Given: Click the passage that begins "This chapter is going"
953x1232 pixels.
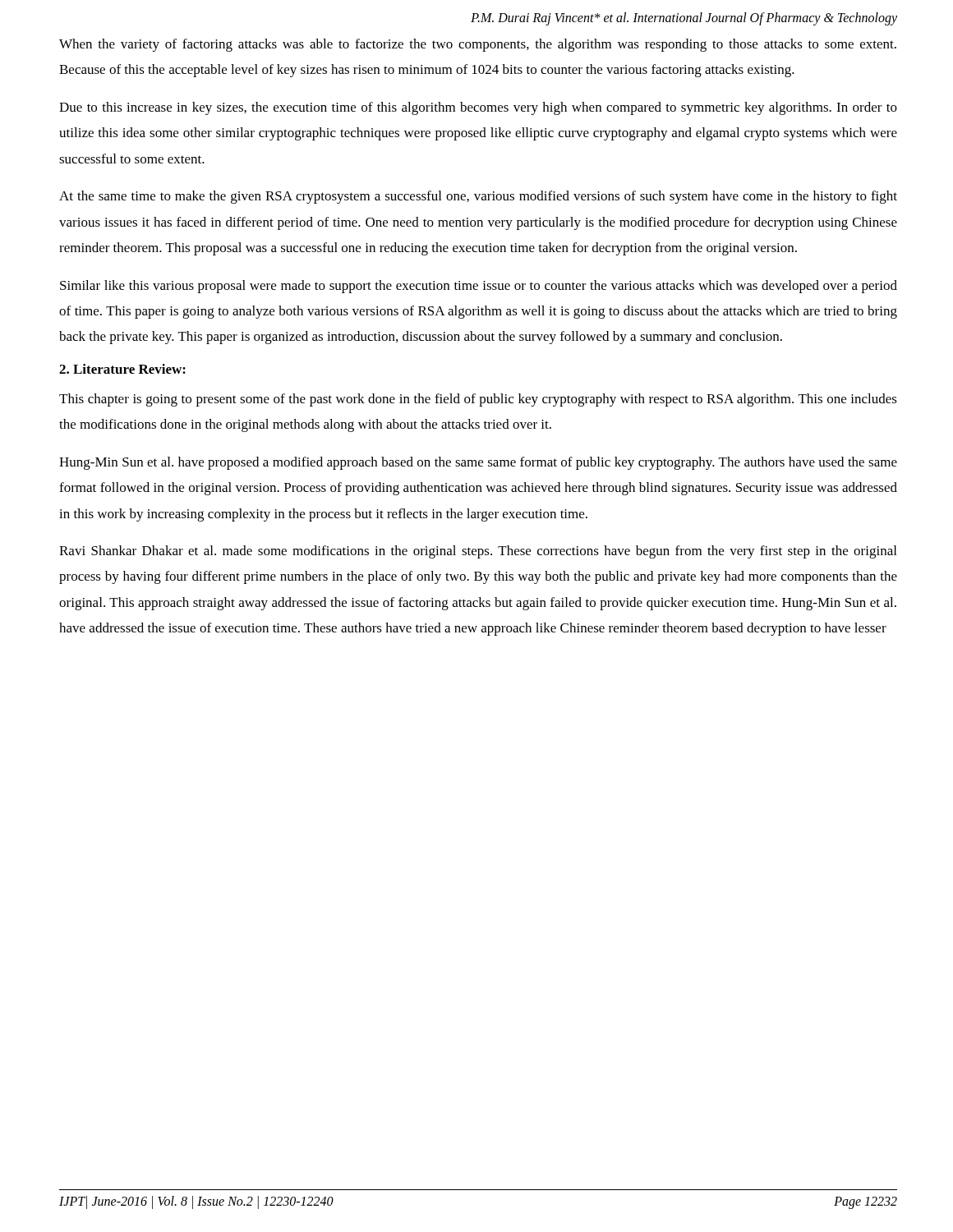Looking at the screenshot, I should pos(478,412).
